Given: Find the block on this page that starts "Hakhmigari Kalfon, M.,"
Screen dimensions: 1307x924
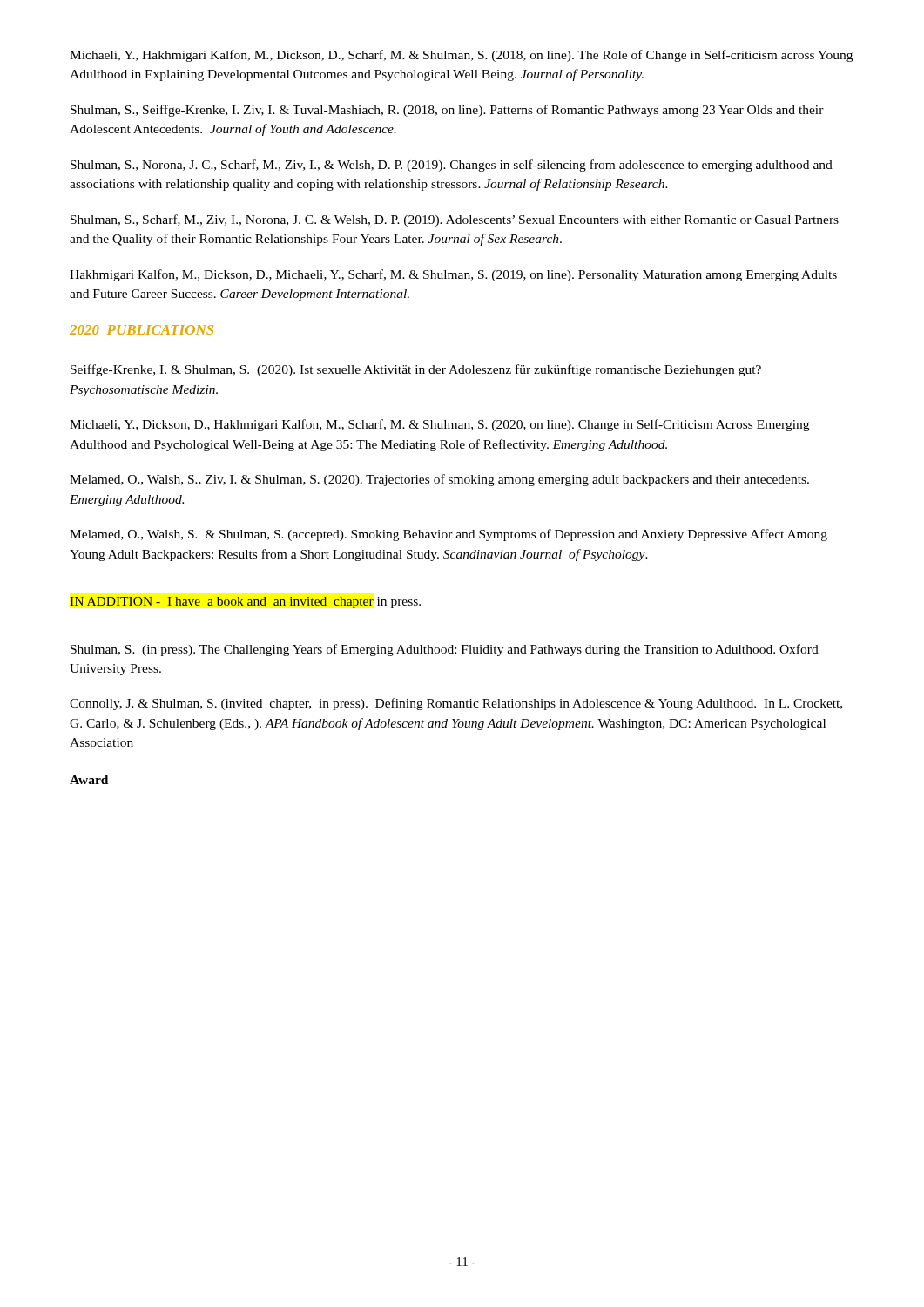Looking at the screenshot, I should [x=453, y=284].
